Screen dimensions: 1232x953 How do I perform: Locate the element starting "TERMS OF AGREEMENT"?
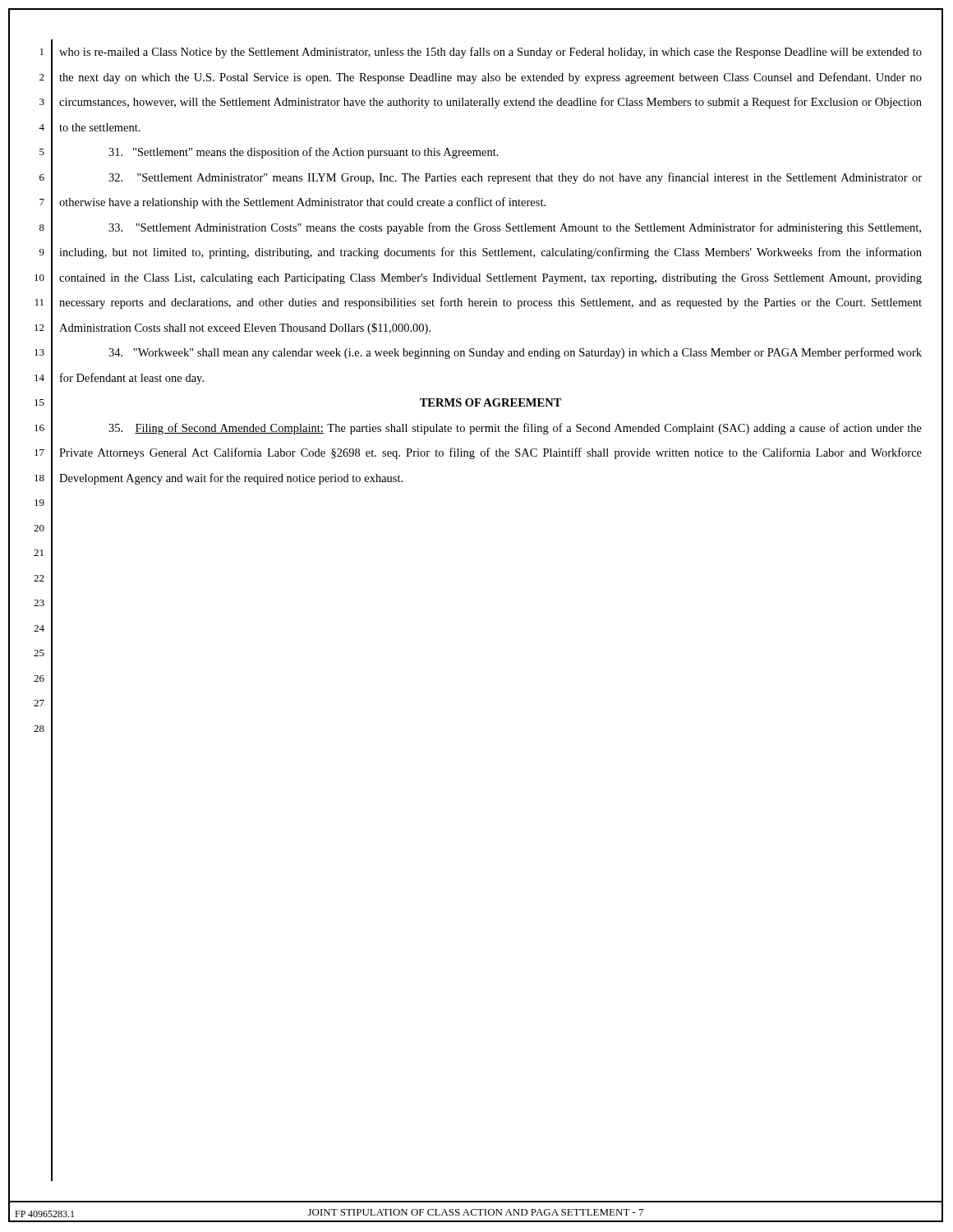point(490,402)
